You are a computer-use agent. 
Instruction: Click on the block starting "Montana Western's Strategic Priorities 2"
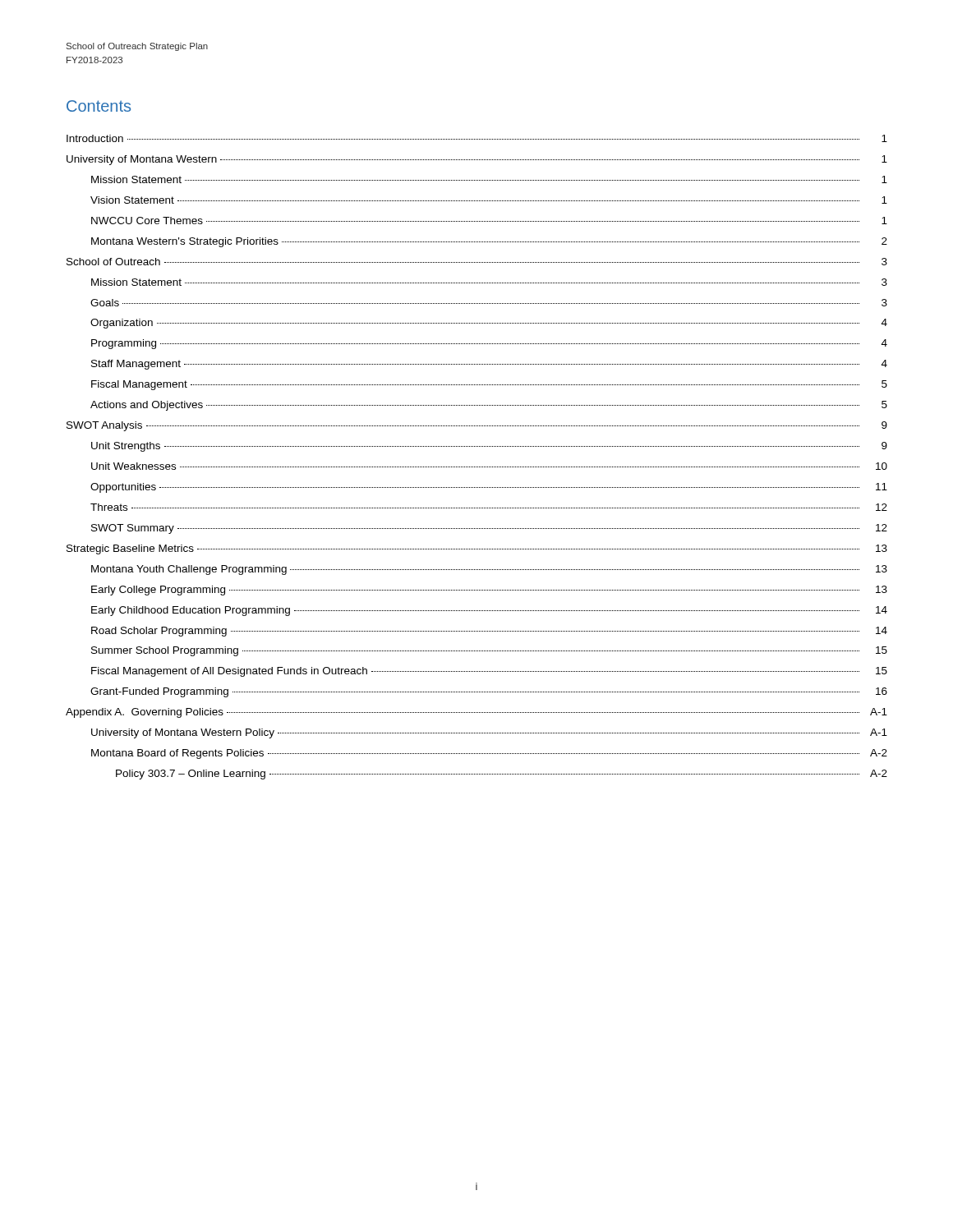(x=489, y=242)
